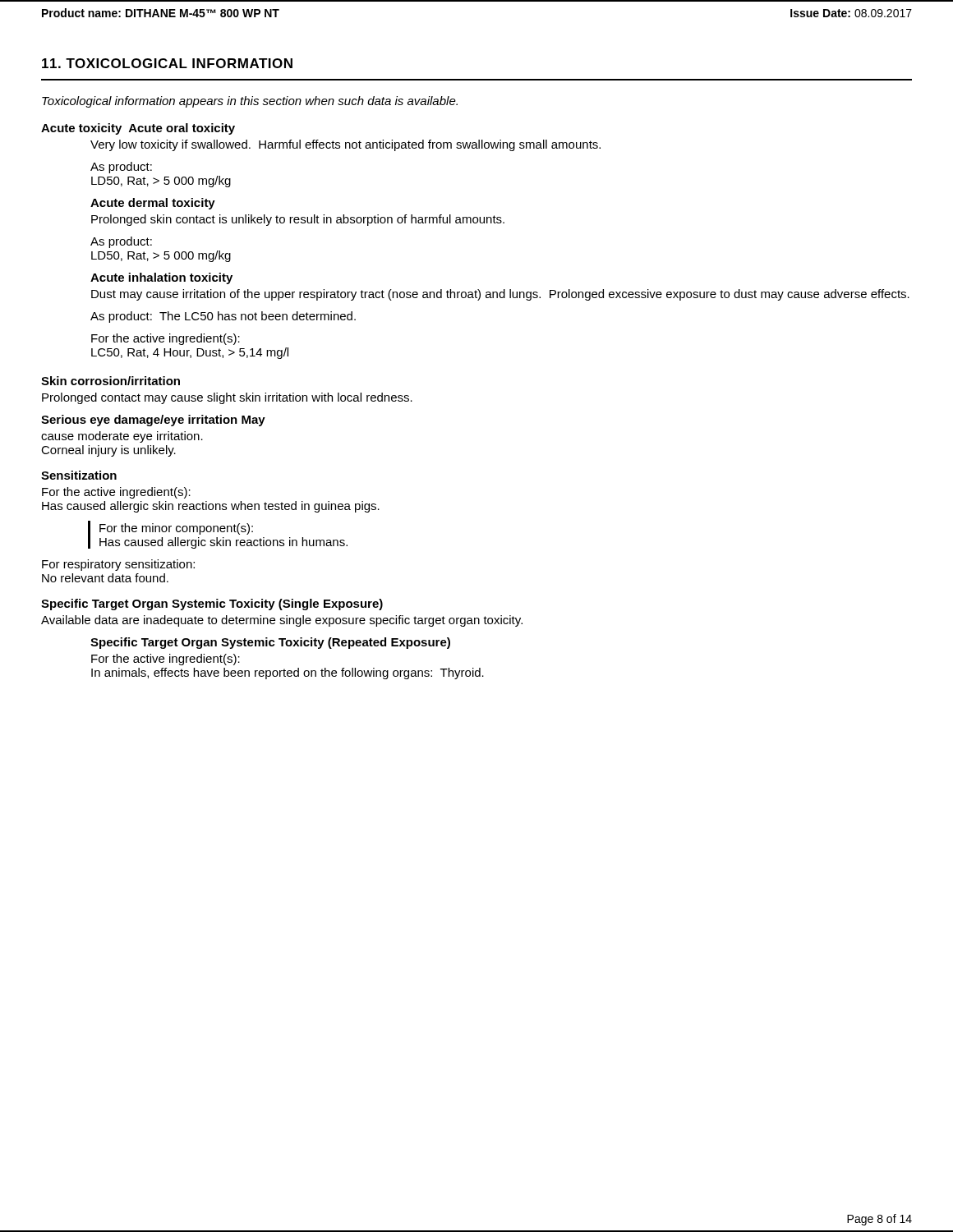This screenshot has height=1232, width=953.
Task: Click on the section header that says "Specific Target Organ Systemic Toxicity (Repeated Exposure)"
Action: coord(271,642)
